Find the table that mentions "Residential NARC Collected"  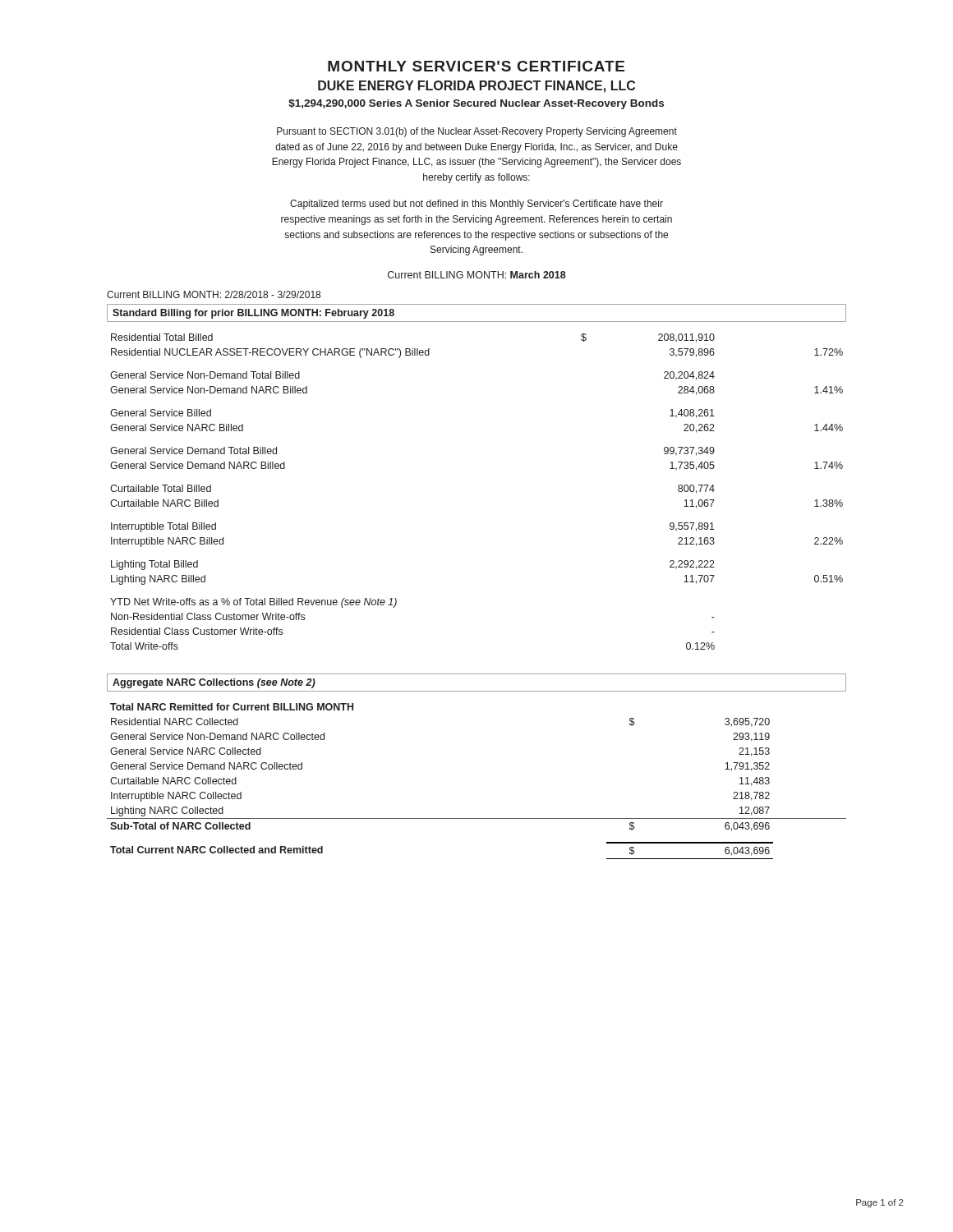click(x=476, y=770)
